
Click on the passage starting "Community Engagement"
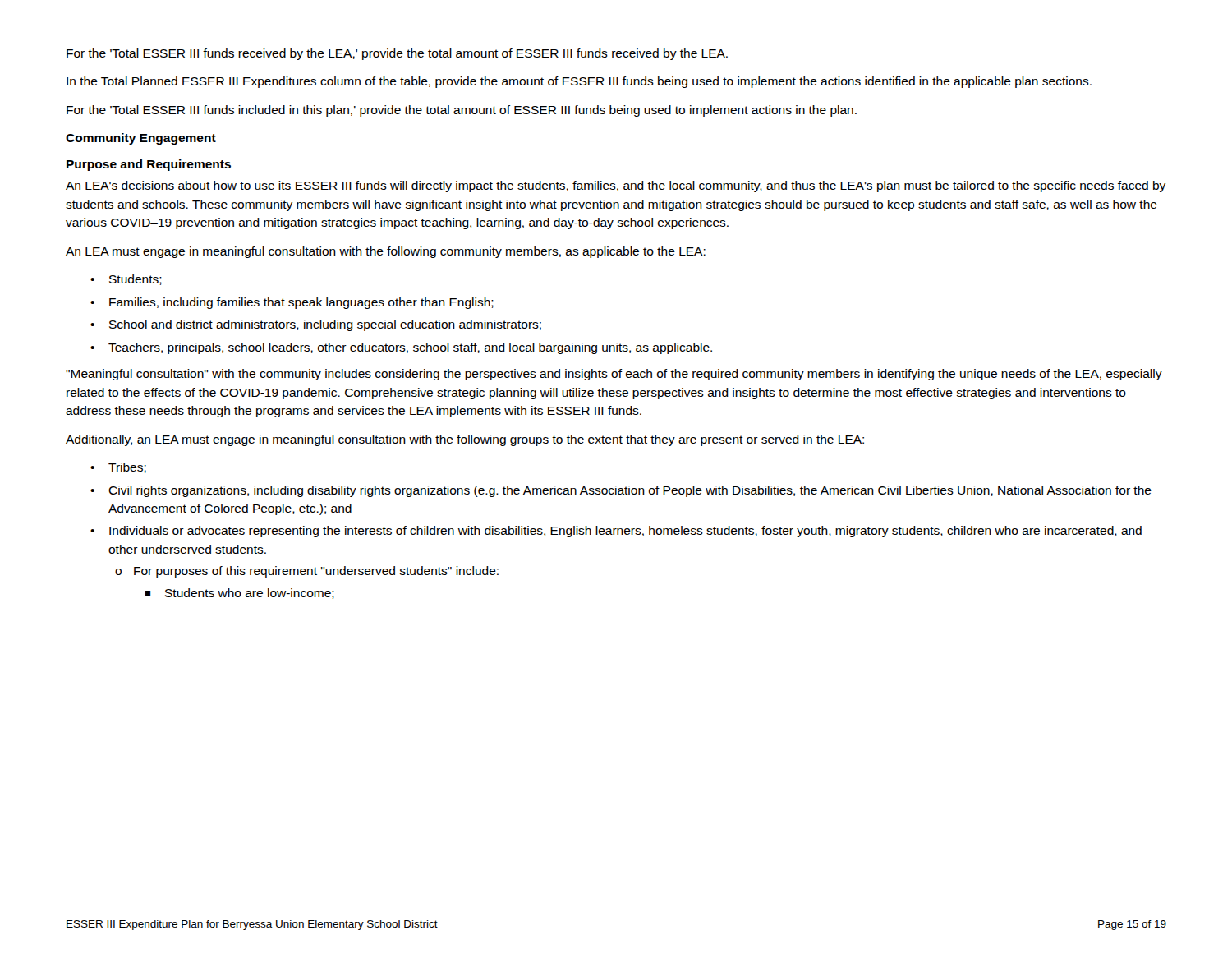tap(141, 138)
